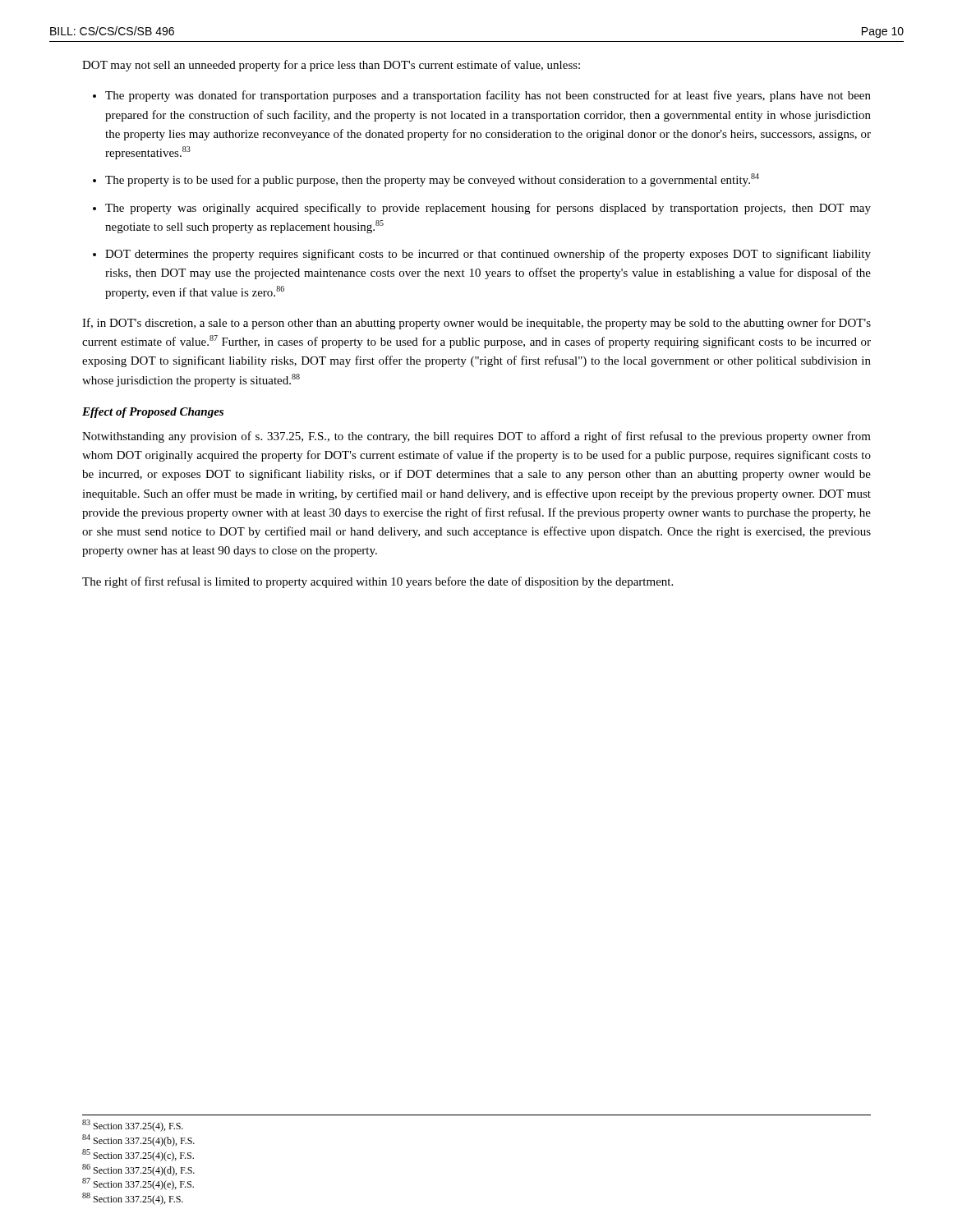Select the list item that reads "The property was donated for"
The image size is (953, 1232).
coord(488,124)
